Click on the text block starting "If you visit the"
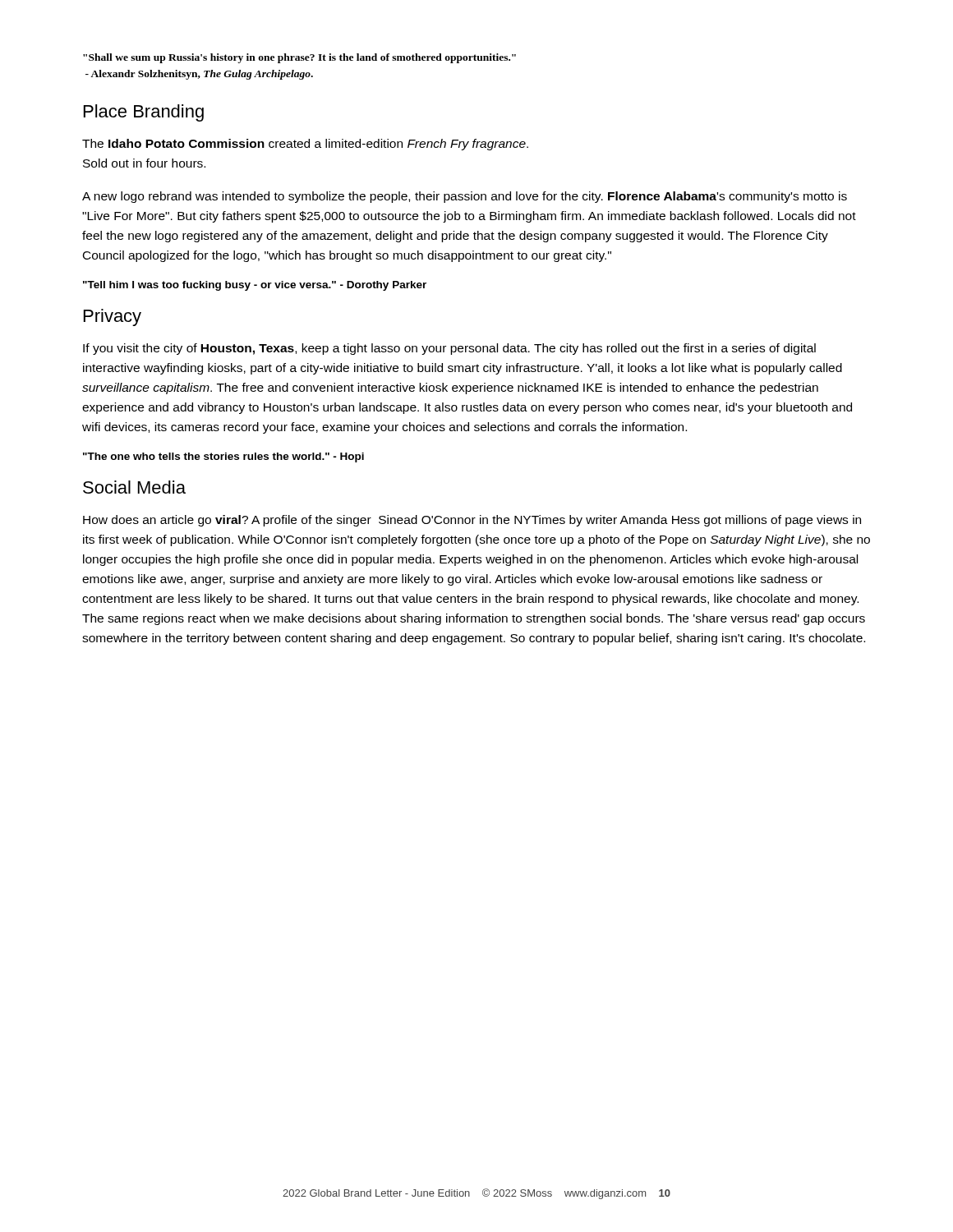 pos(468,387)
